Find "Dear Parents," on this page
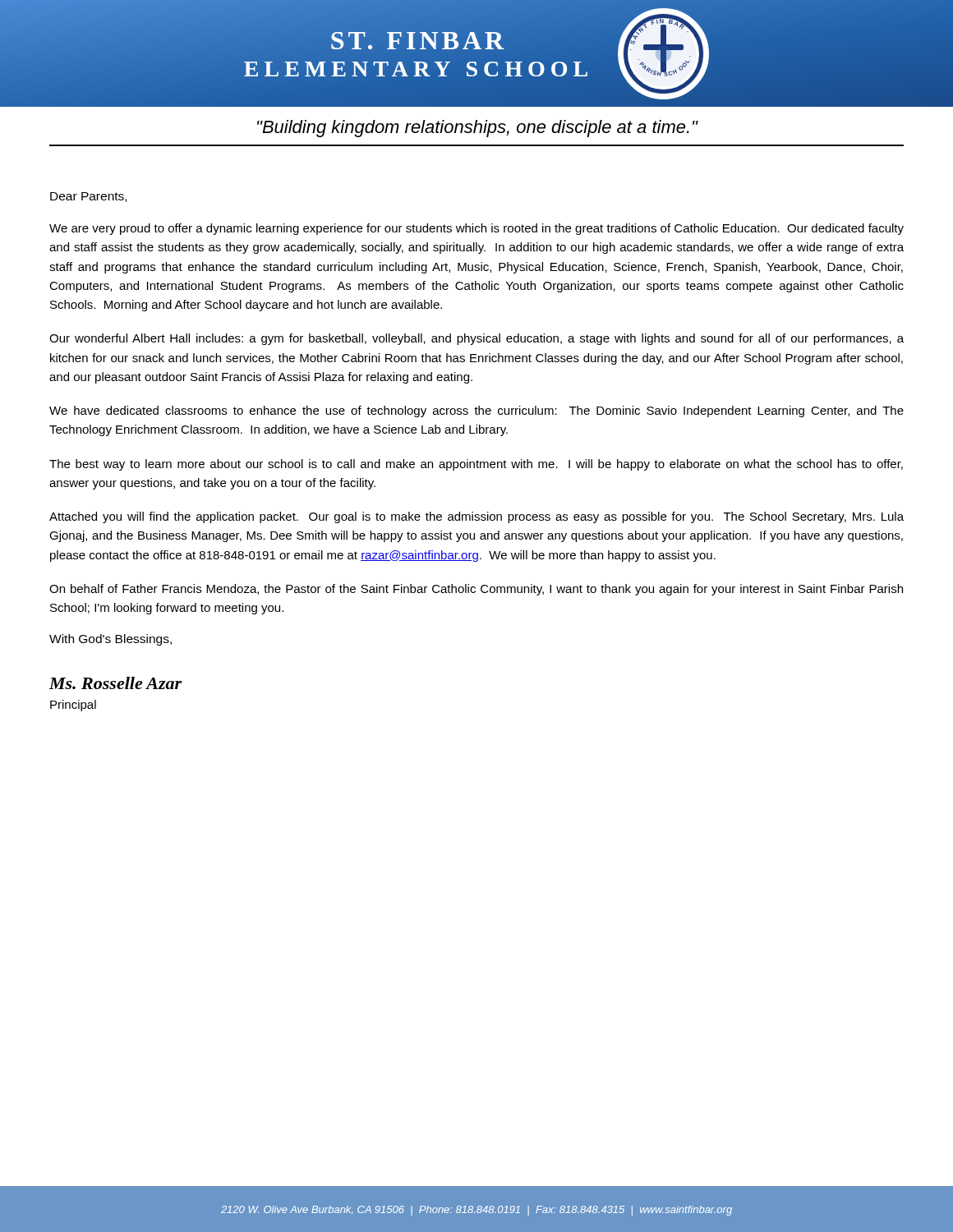 (89, 196)
